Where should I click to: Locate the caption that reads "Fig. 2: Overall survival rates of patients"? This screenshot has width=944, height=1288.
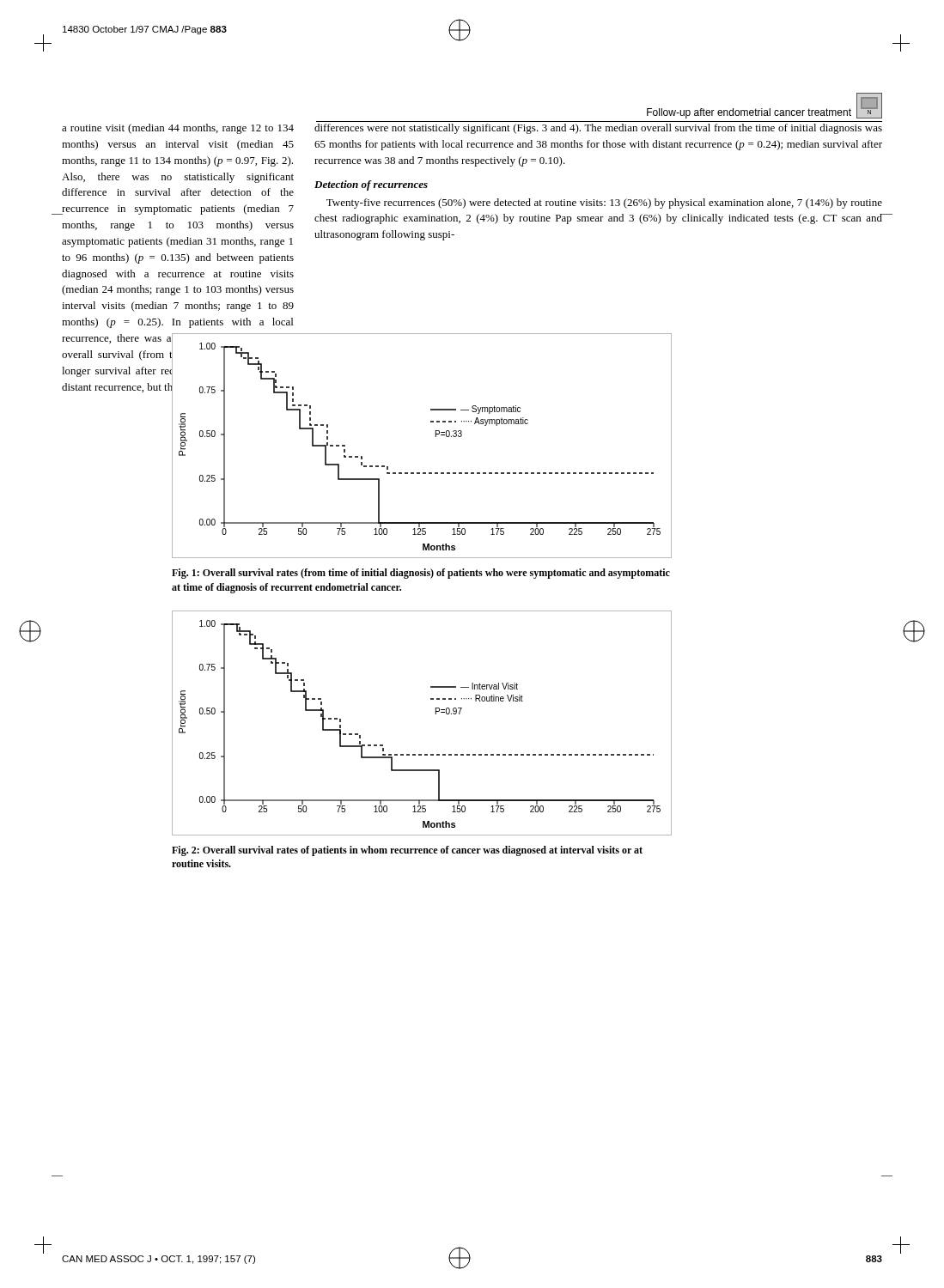pos(407,857)
